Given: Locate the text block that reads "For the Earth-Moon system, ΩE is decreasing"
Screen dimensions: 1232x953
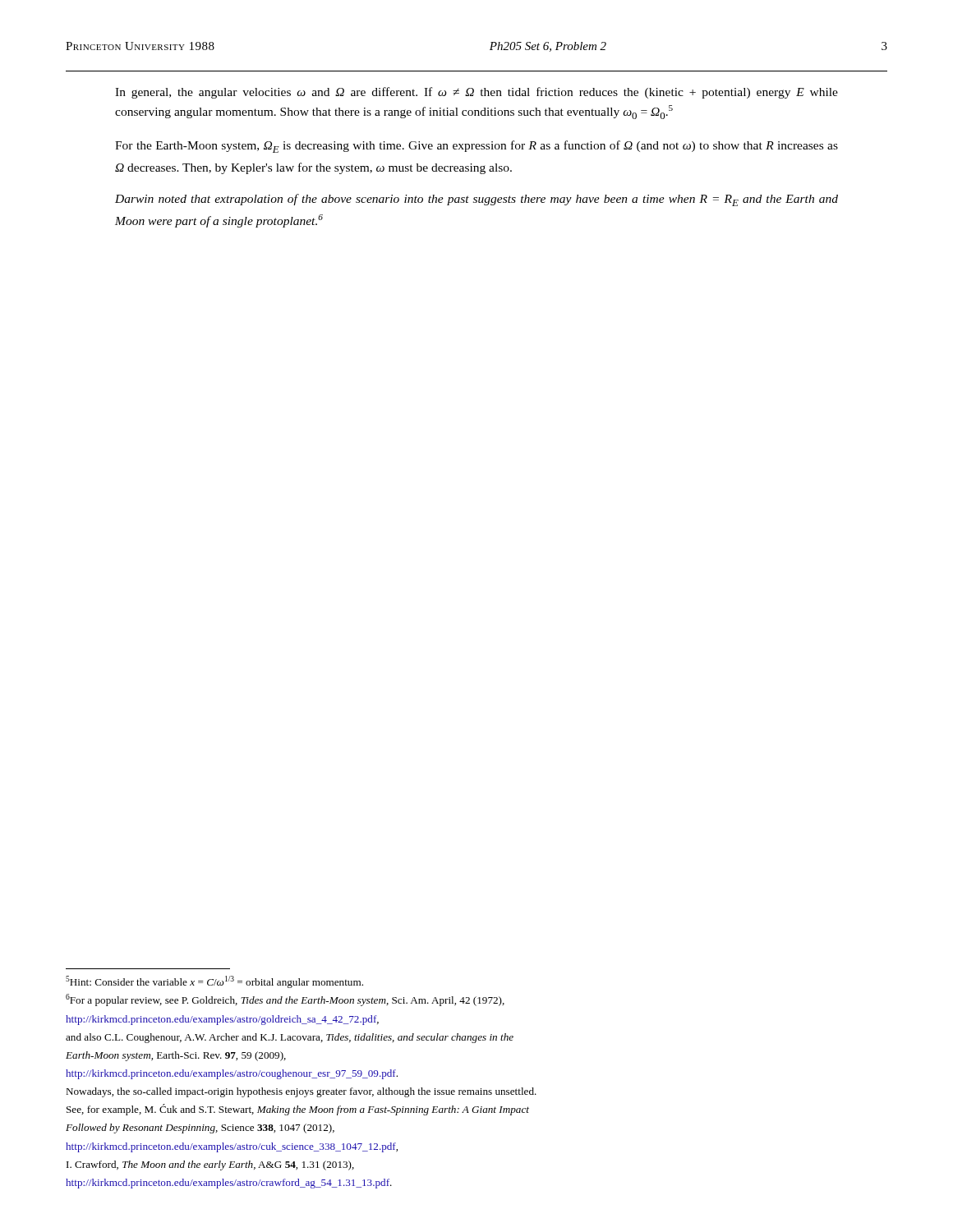Looking at the screenshot, I should point(476,156).
